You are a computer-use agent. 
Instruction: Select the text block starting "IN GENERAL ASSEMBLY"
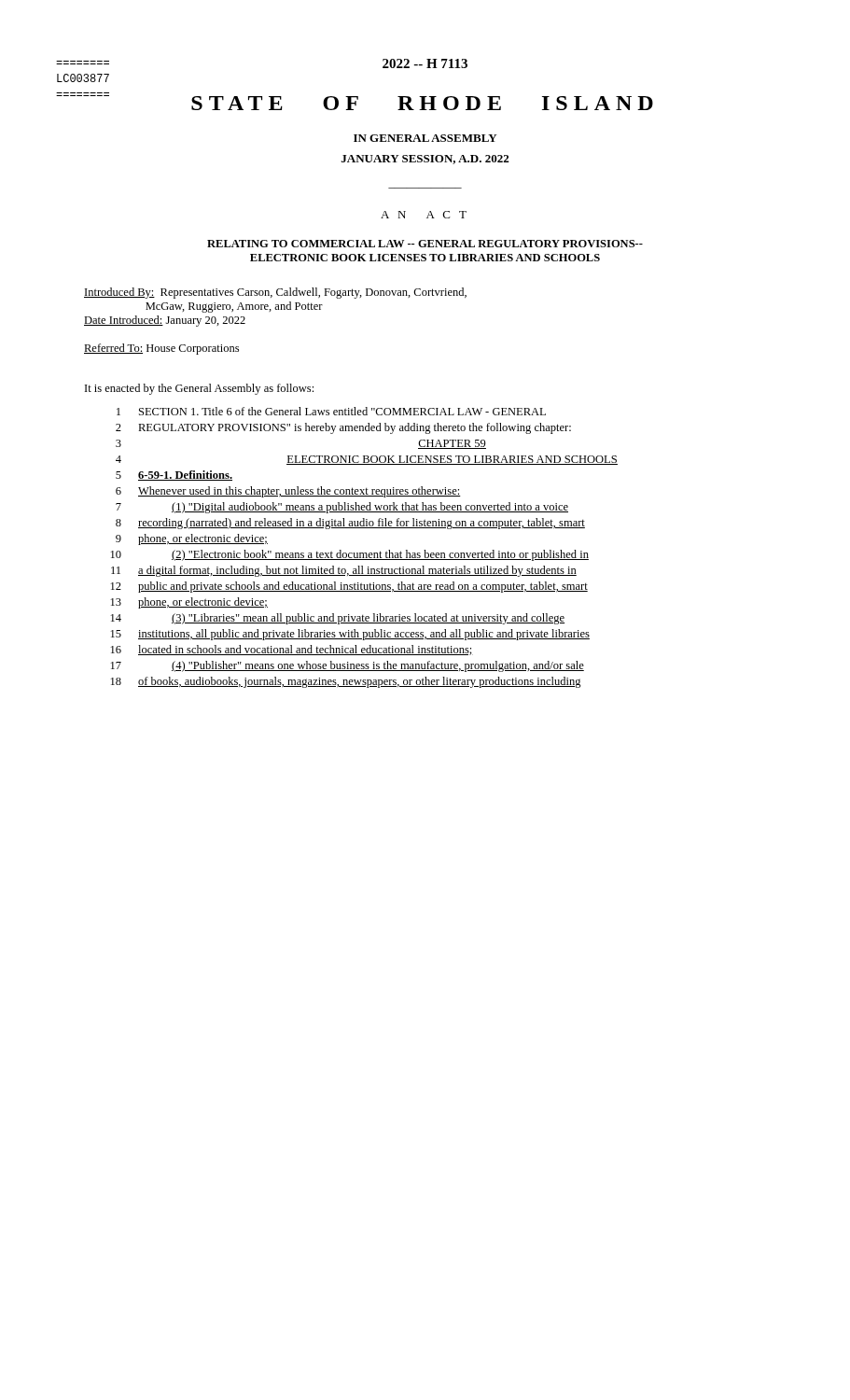425,138
